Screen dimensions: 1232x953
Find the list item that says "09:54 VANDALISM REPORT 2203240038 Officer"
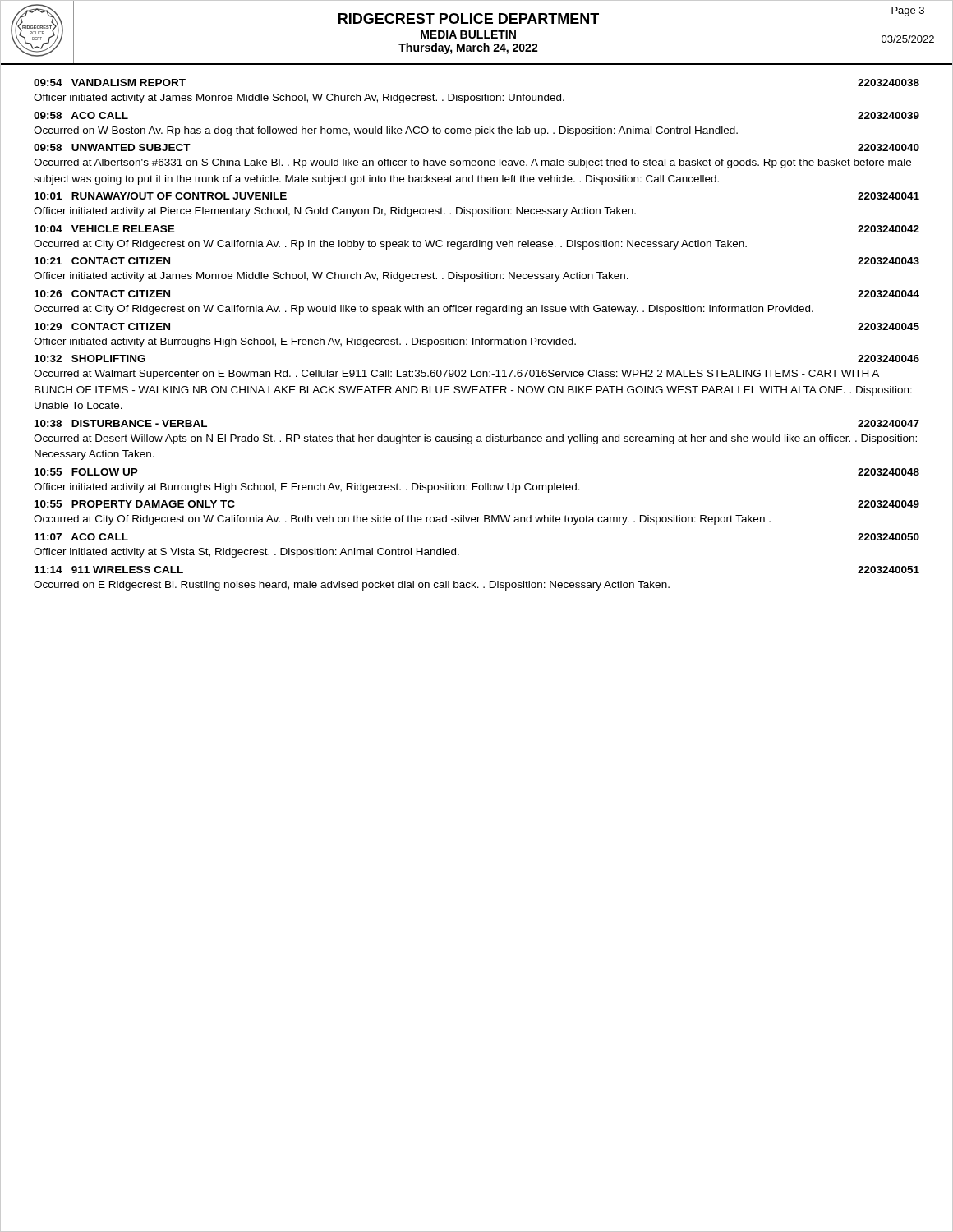point(476,91)
